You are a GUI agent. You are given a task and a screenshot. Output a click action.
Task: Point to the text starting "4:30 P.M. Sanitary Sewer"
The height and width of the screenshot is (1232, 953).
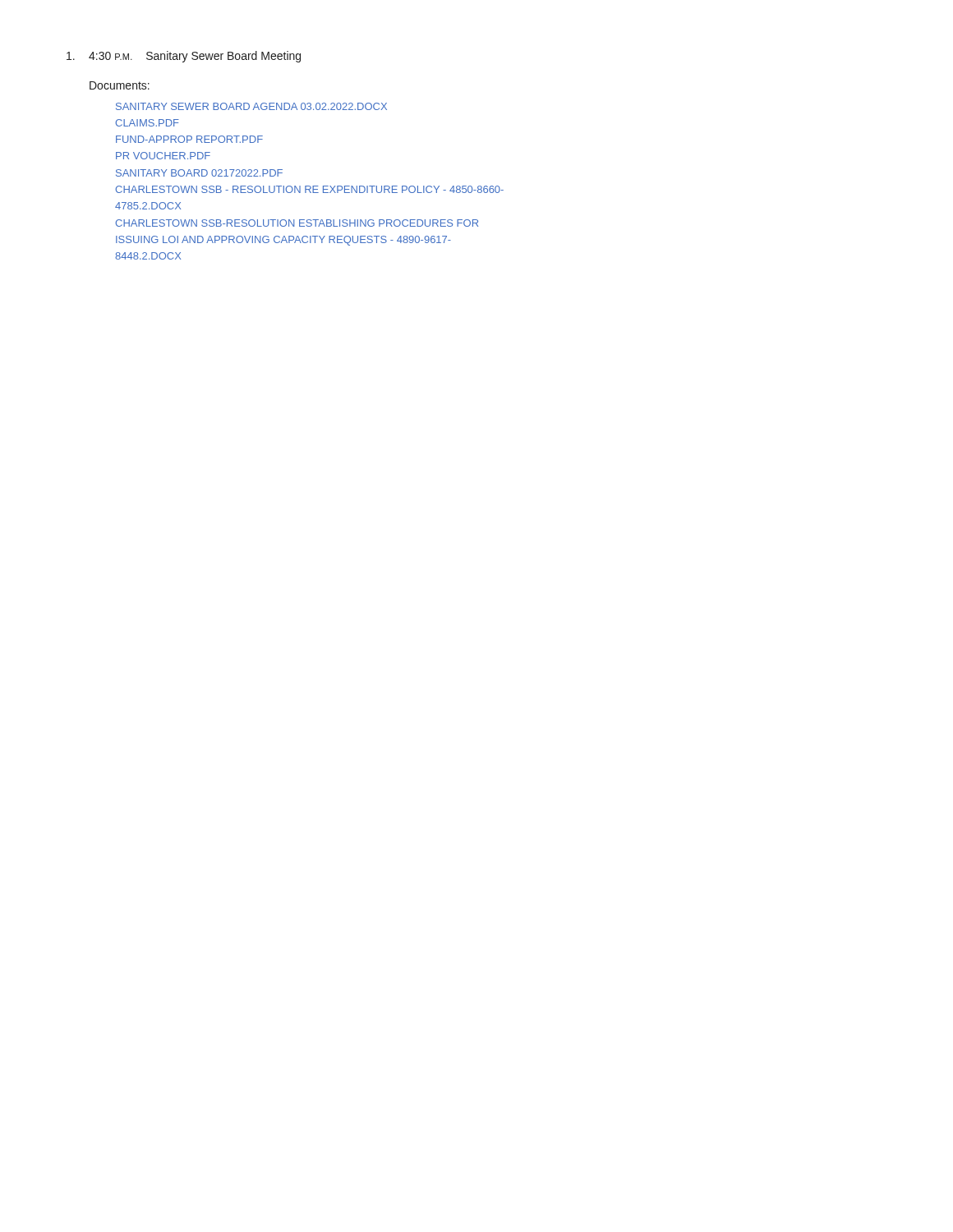point(184,60)
